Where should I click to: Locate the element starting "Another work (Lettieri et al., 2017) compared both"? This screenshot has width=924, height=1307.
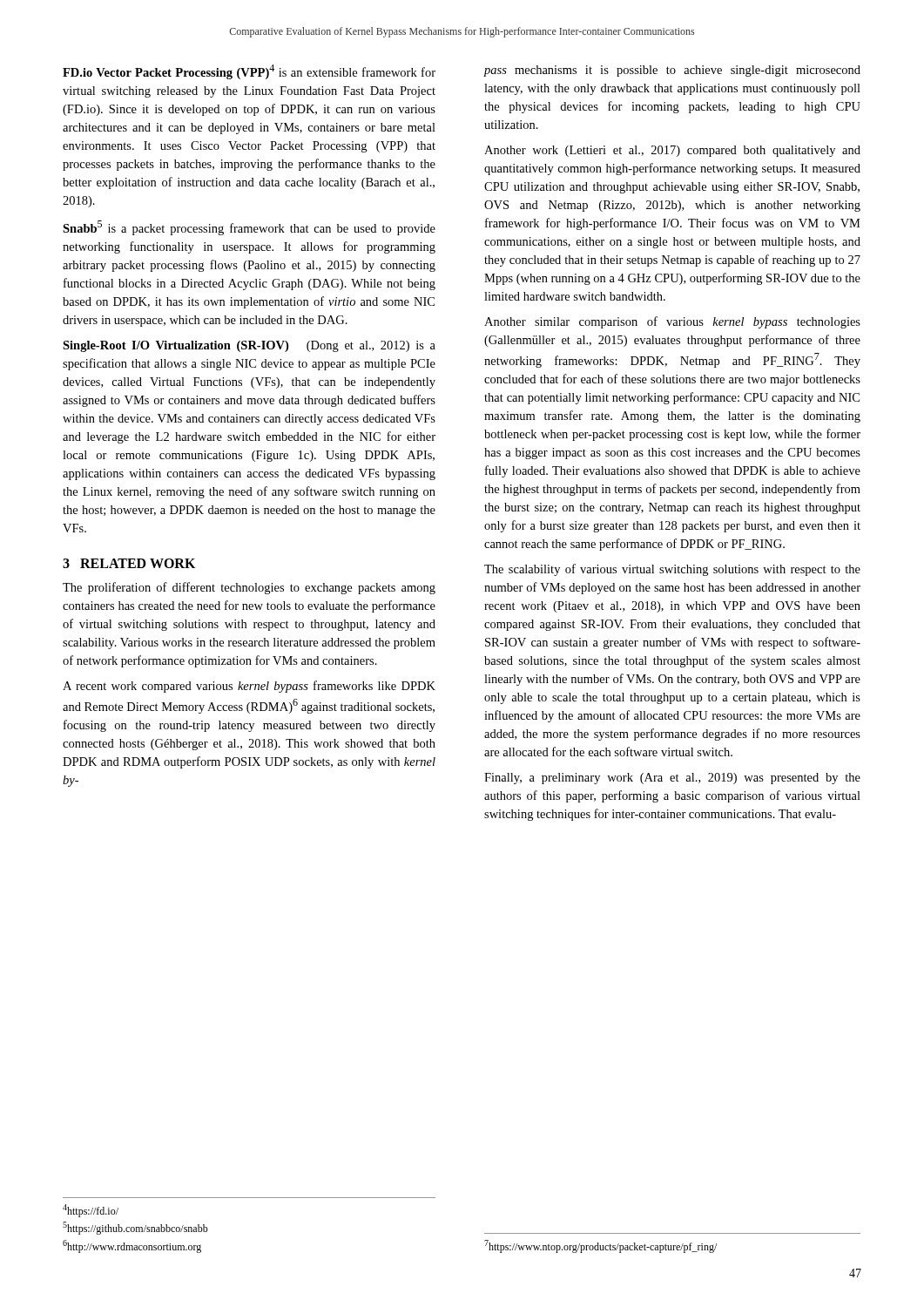coord(672,224)
